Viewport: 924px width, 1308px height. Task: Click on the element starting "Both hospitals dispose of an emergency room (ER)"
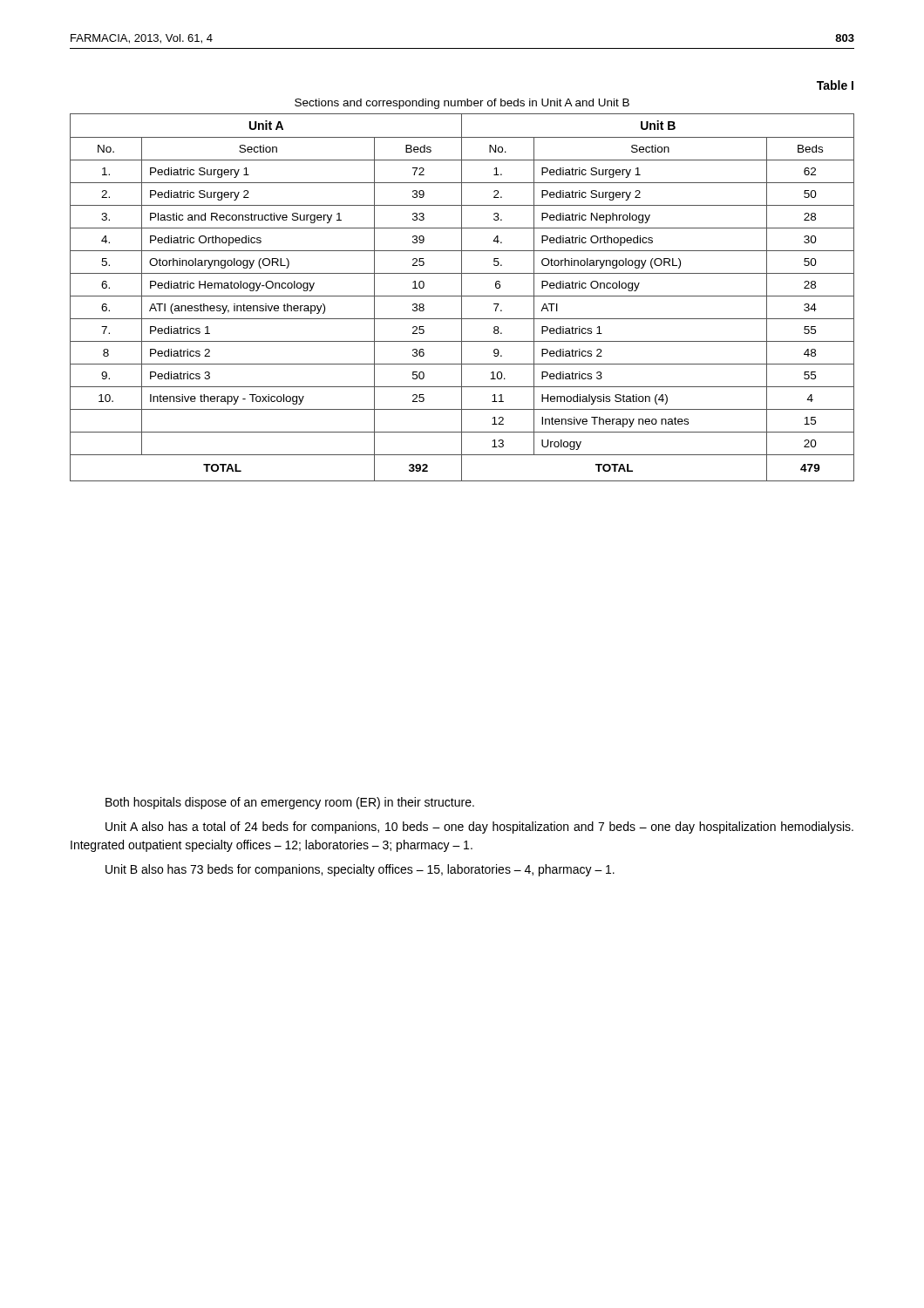click(x=462, y=837)
